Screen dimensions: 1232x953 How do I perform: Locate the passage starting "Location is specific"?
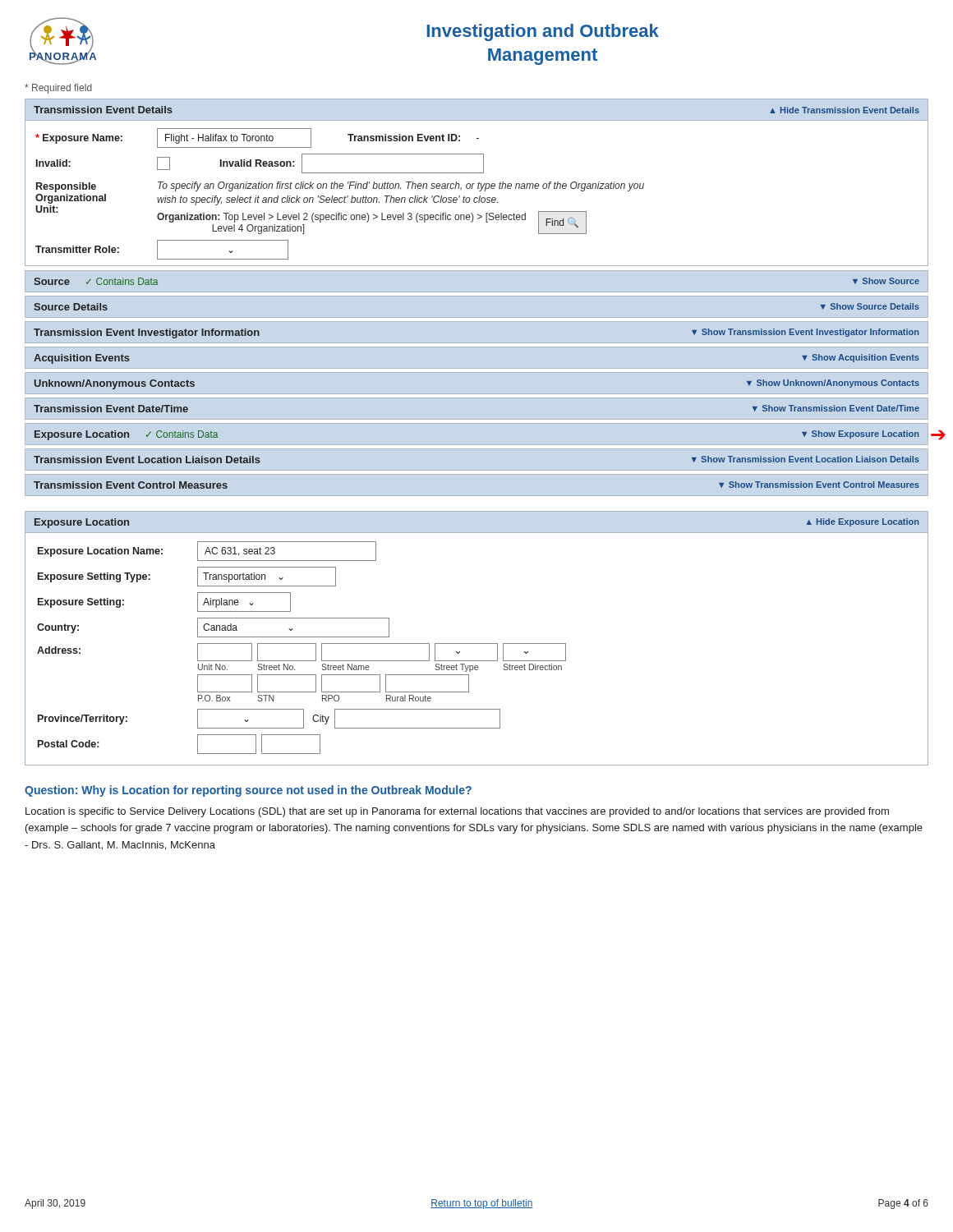(474, 828)
